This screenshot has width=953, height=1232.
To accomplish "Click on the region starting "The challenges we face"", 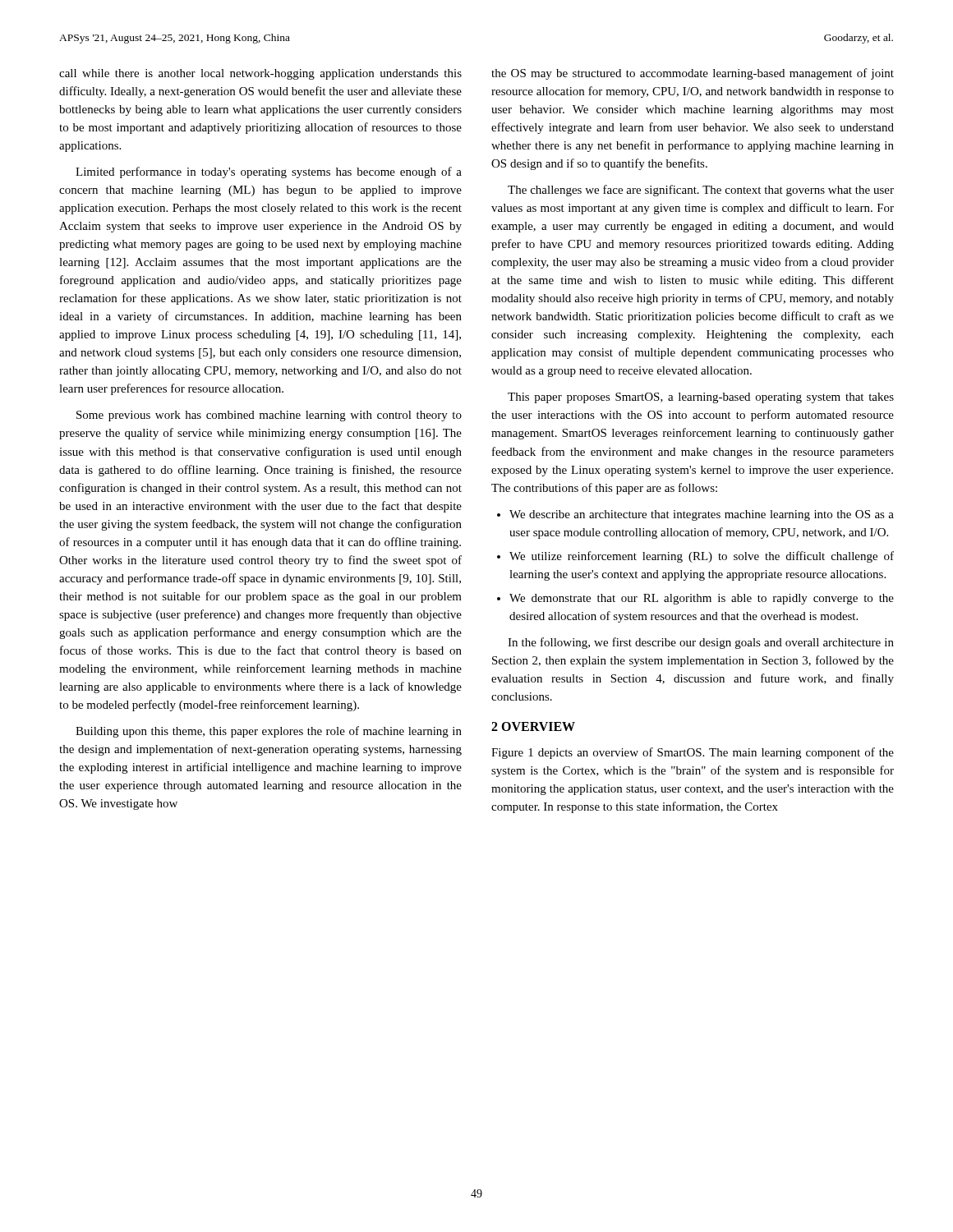I will pyautogui.click(x=693, y=280).
